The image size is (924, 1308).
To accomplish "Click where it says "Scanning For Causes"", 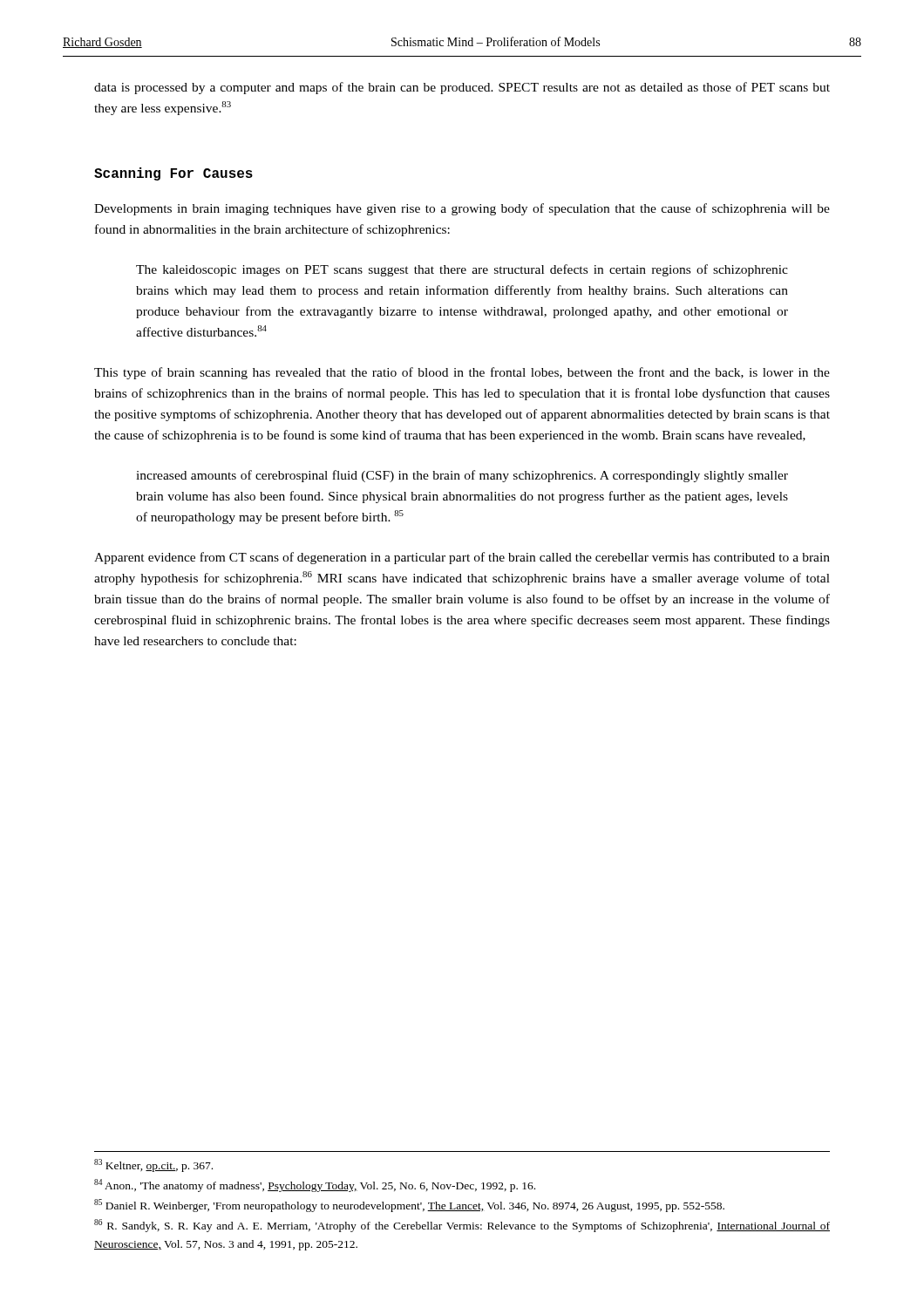I will coord(174,174).
